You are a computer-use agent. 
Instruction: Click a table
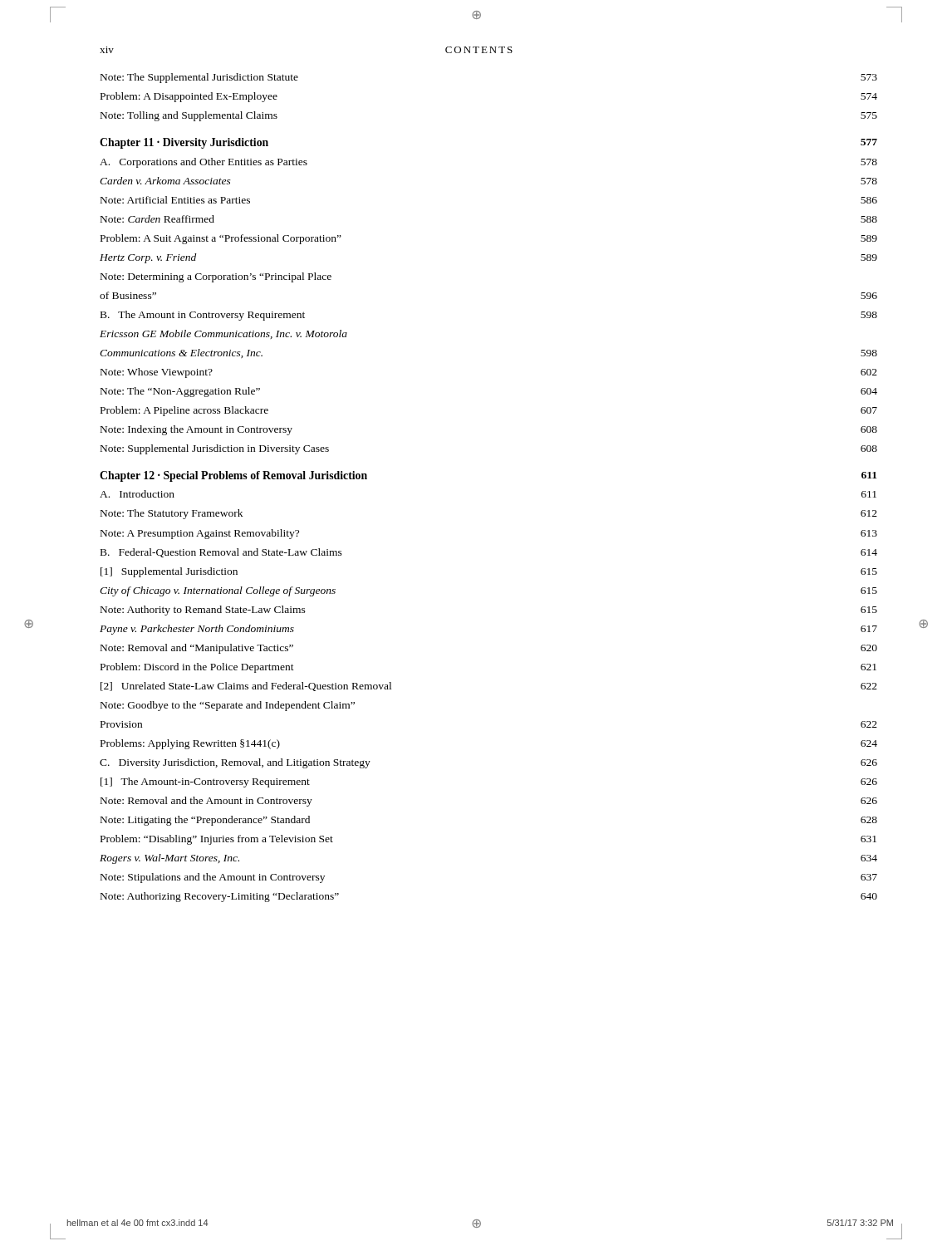tap(488, 632)
